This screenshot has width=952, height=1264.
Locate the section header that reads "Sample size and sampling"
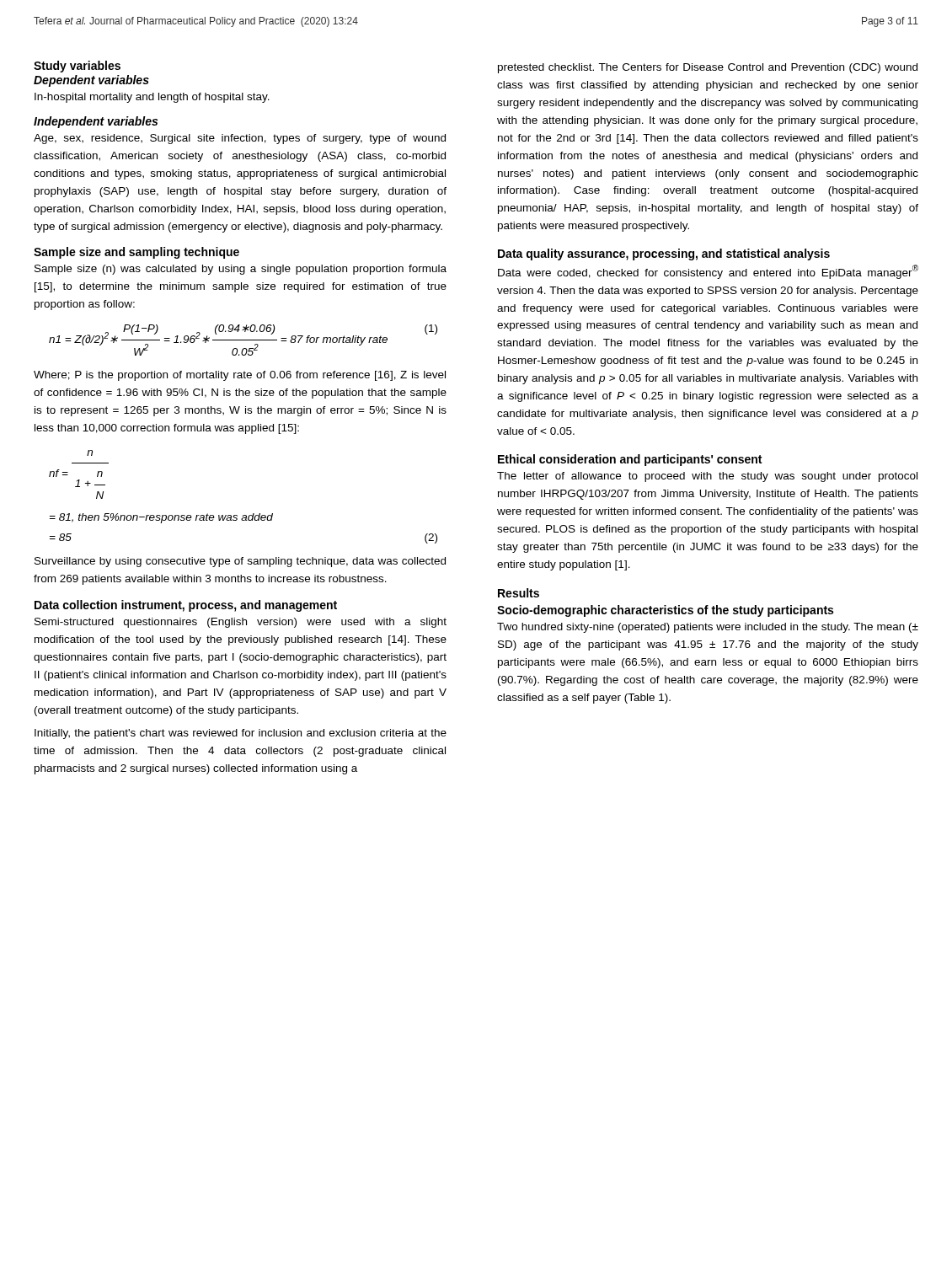click(x=137, y=252)
